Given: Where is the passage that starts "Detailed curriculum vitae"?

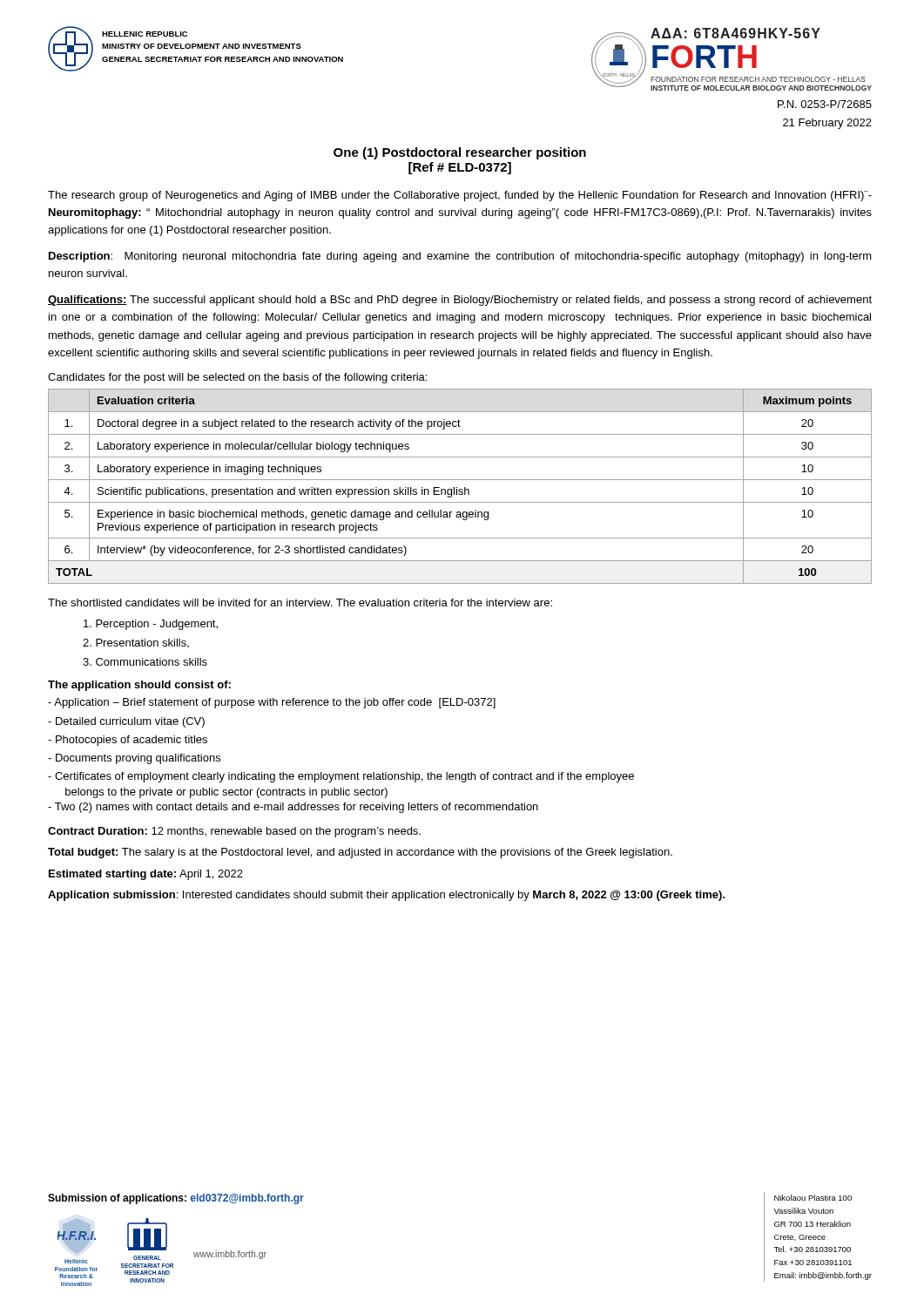Looking at the screenshot, I should pyautogui.click(x=127, y=721).
